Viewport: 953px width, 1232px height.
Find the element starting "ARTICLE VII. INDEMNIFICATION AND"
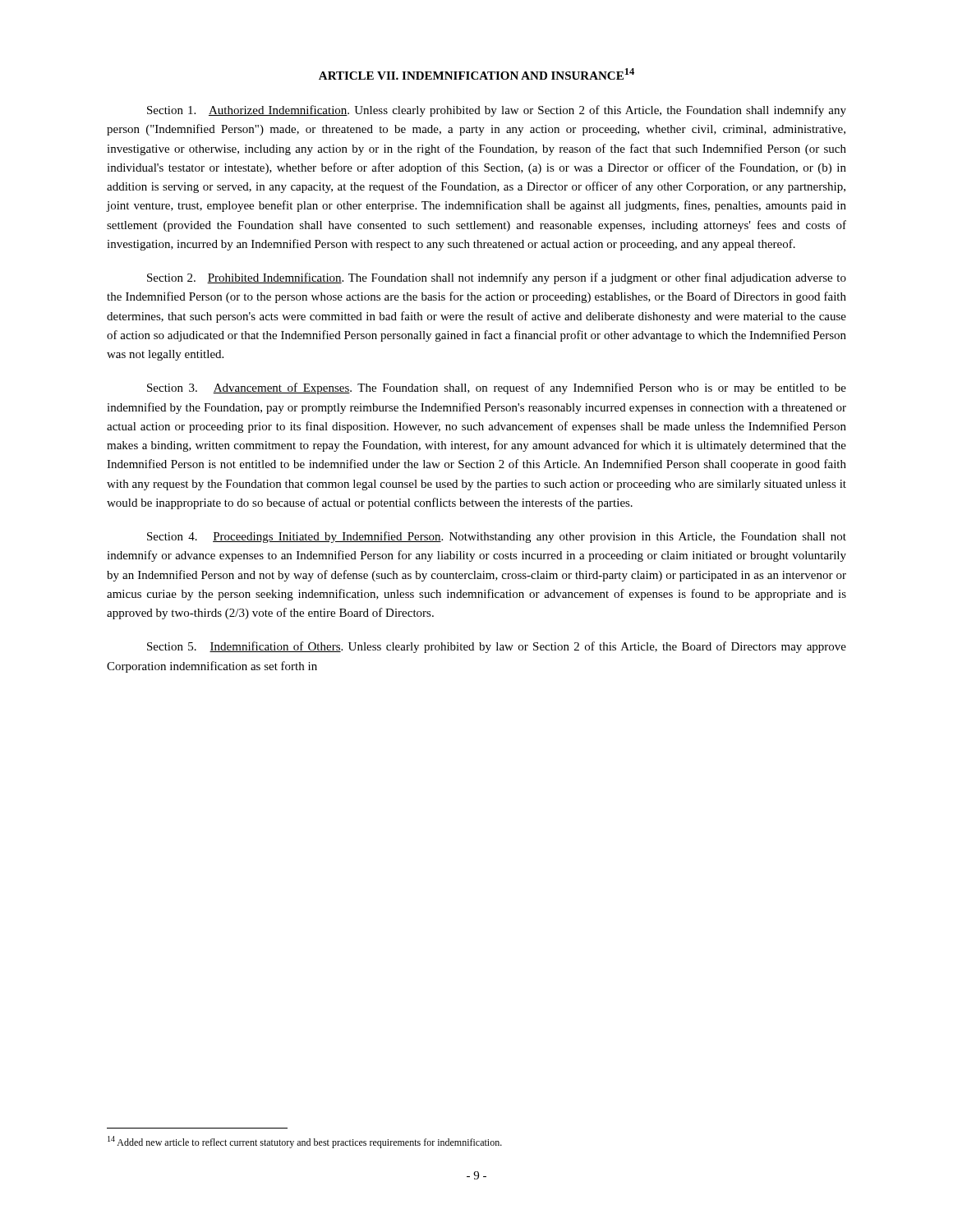click(x=476, y=74)
